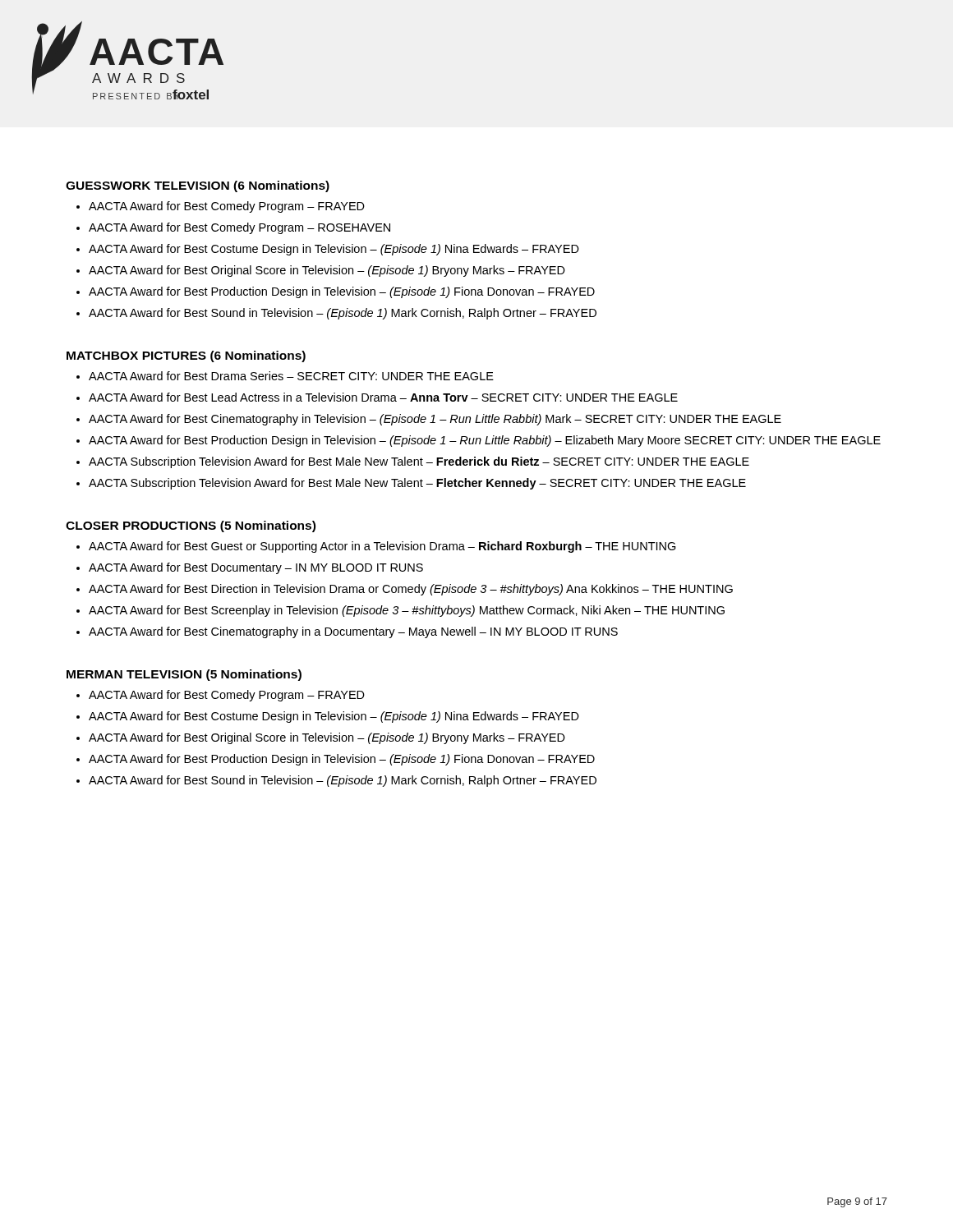The width and height of the screenshot is (953, 1232).
Task: Where is the passage that starts "AACTA Award for Best Screenplay in Television"?
Action: [407, 610]
